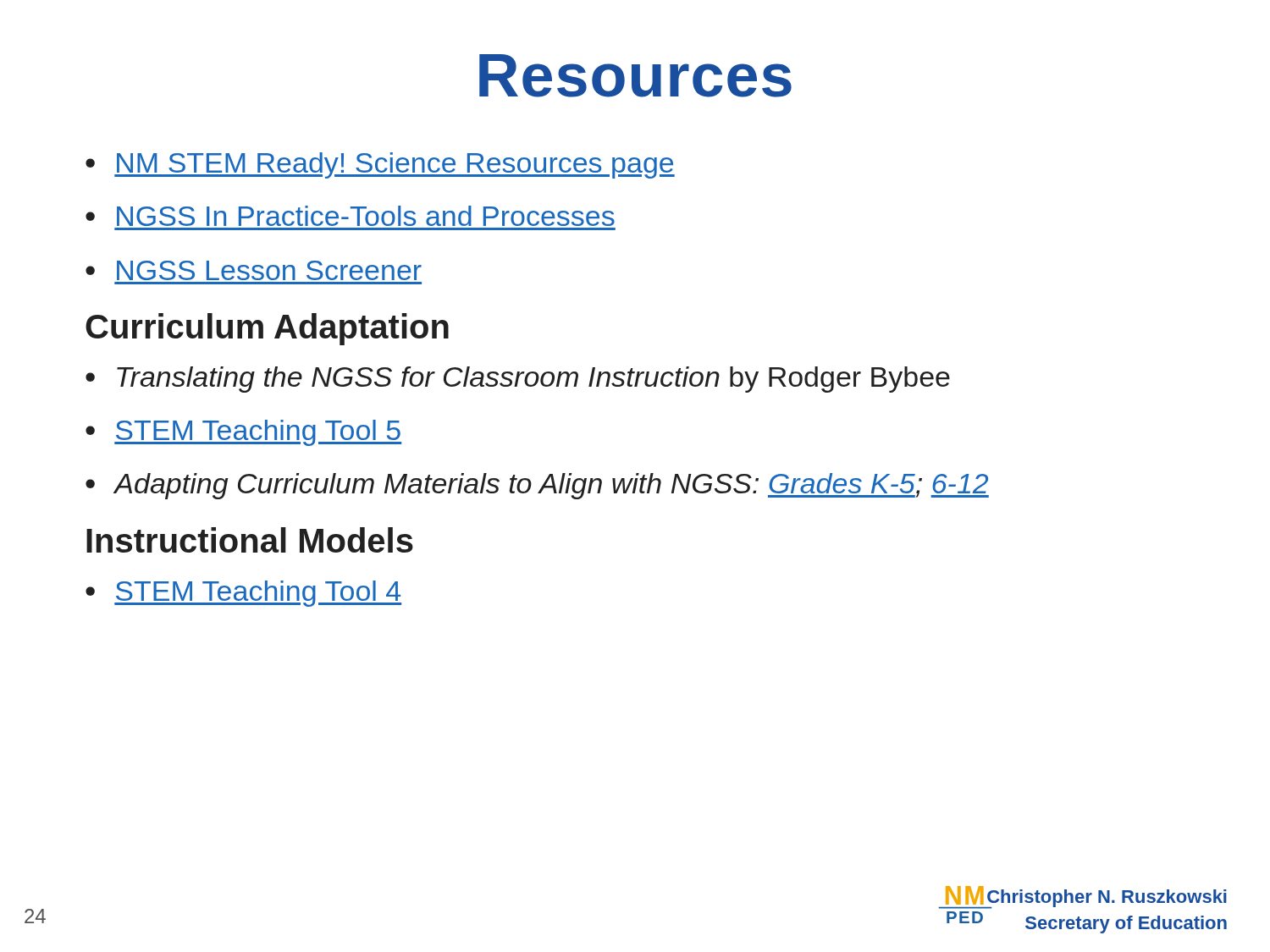1270x952 pixels.
Task: Find the block starting "NGSS In Practice-Tools and Processes"
Action: point(365,217)
